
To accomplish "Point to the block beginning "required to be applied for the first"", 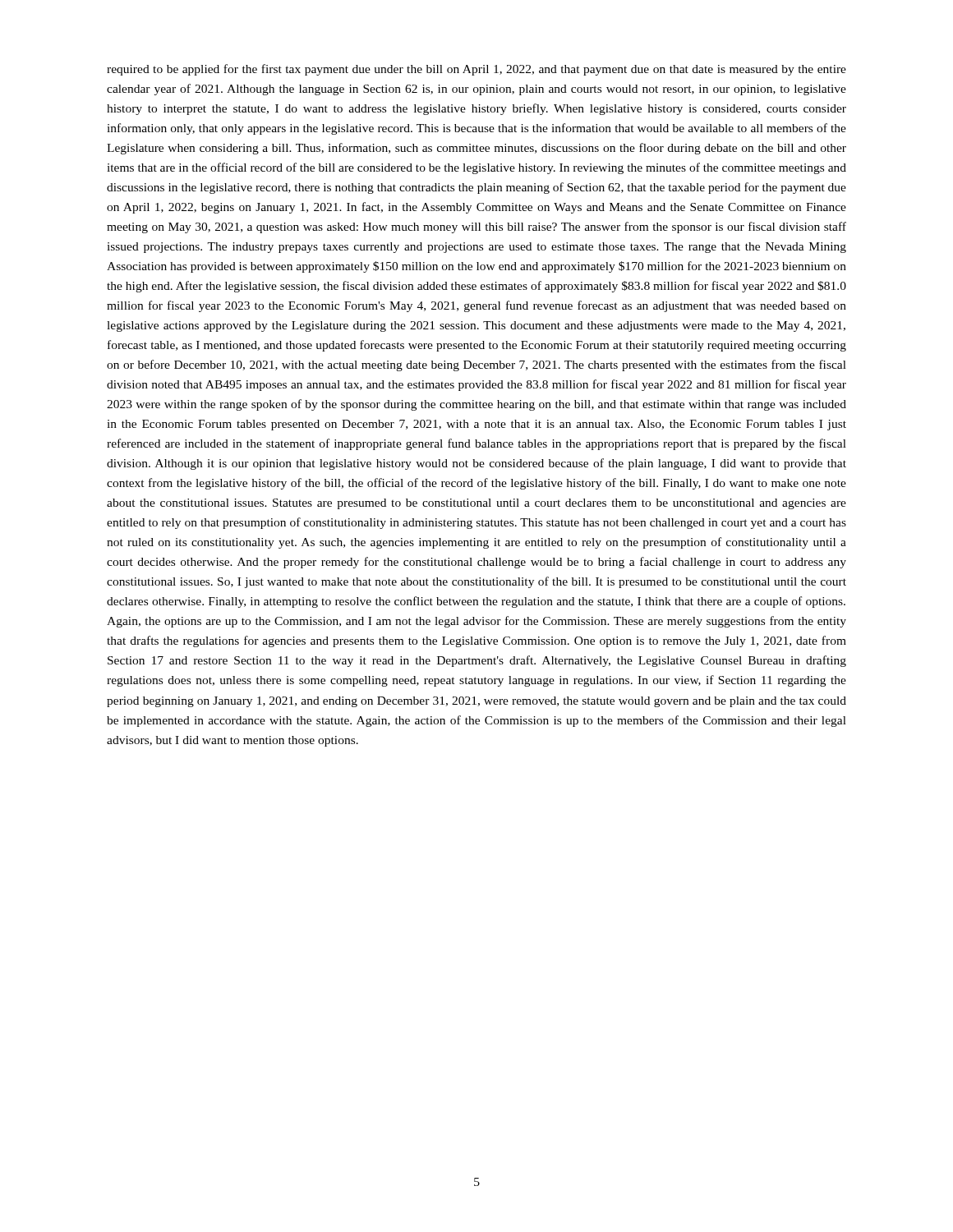I will [476, 404].
